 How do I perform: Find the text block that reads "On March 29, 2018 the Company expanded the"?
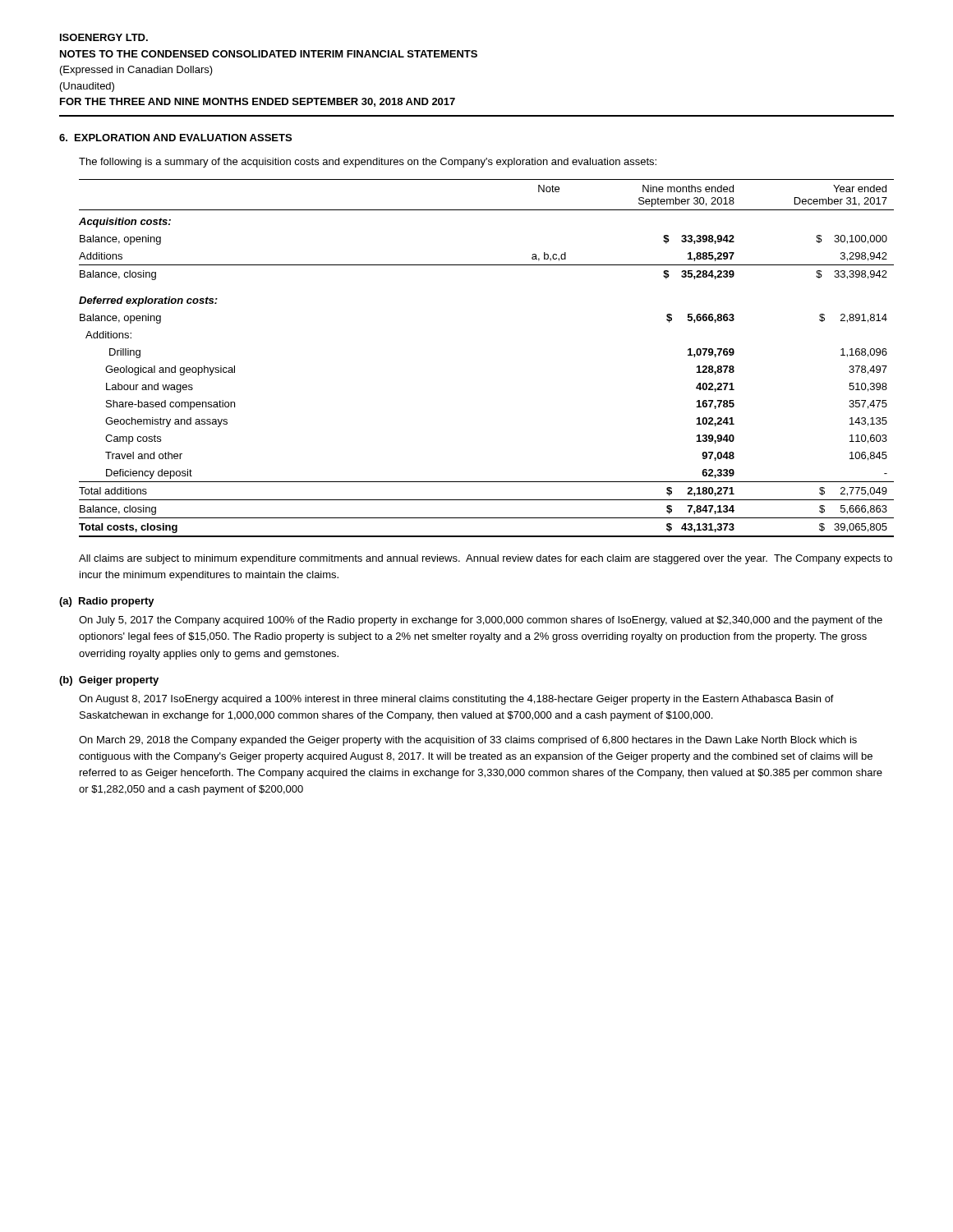click(481, 764)
